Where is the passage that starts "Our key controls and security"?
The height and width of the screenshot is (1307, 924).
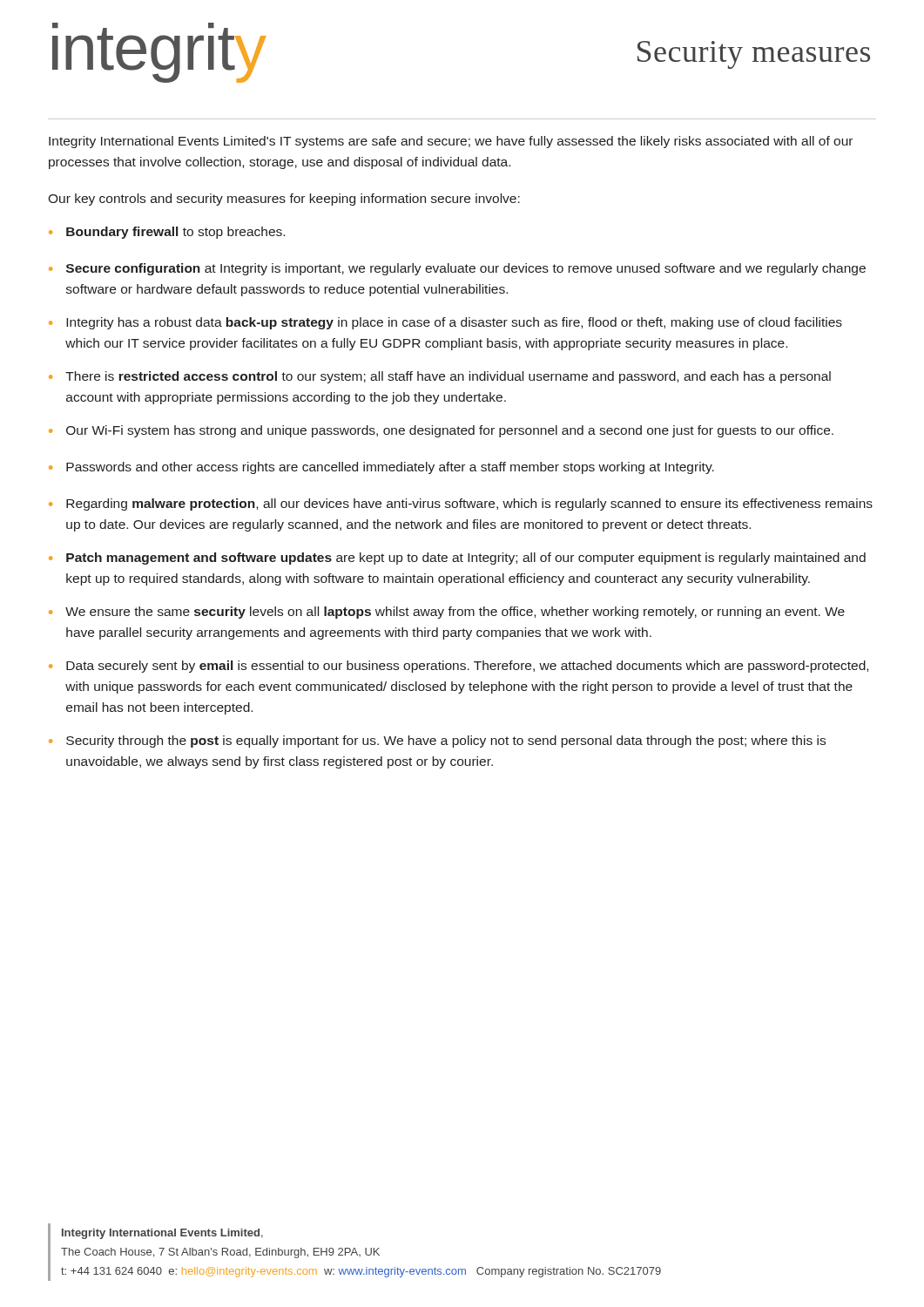[x=284, y=198]
